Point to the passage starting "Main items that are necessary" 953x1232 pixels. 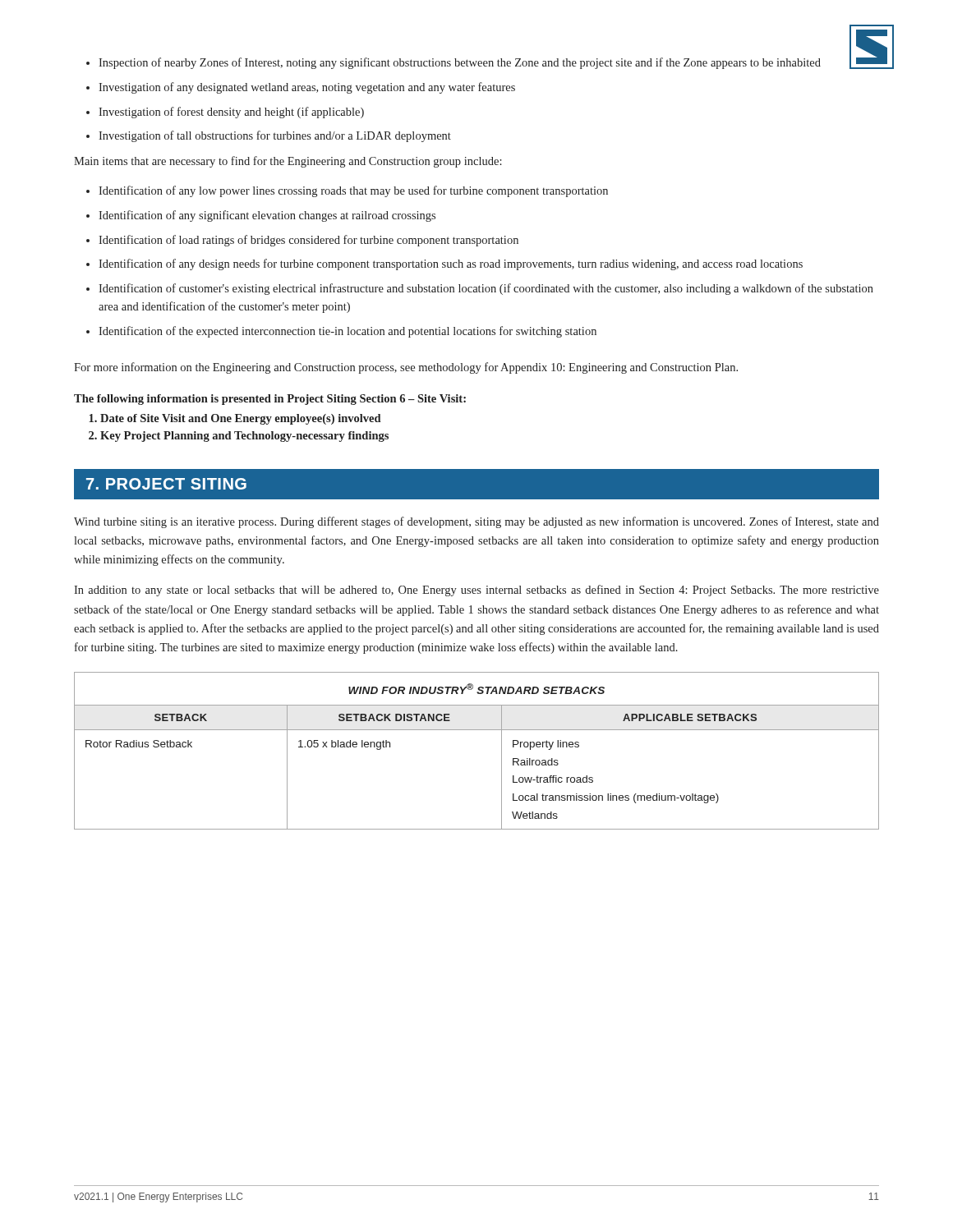(x=288, y=161)
